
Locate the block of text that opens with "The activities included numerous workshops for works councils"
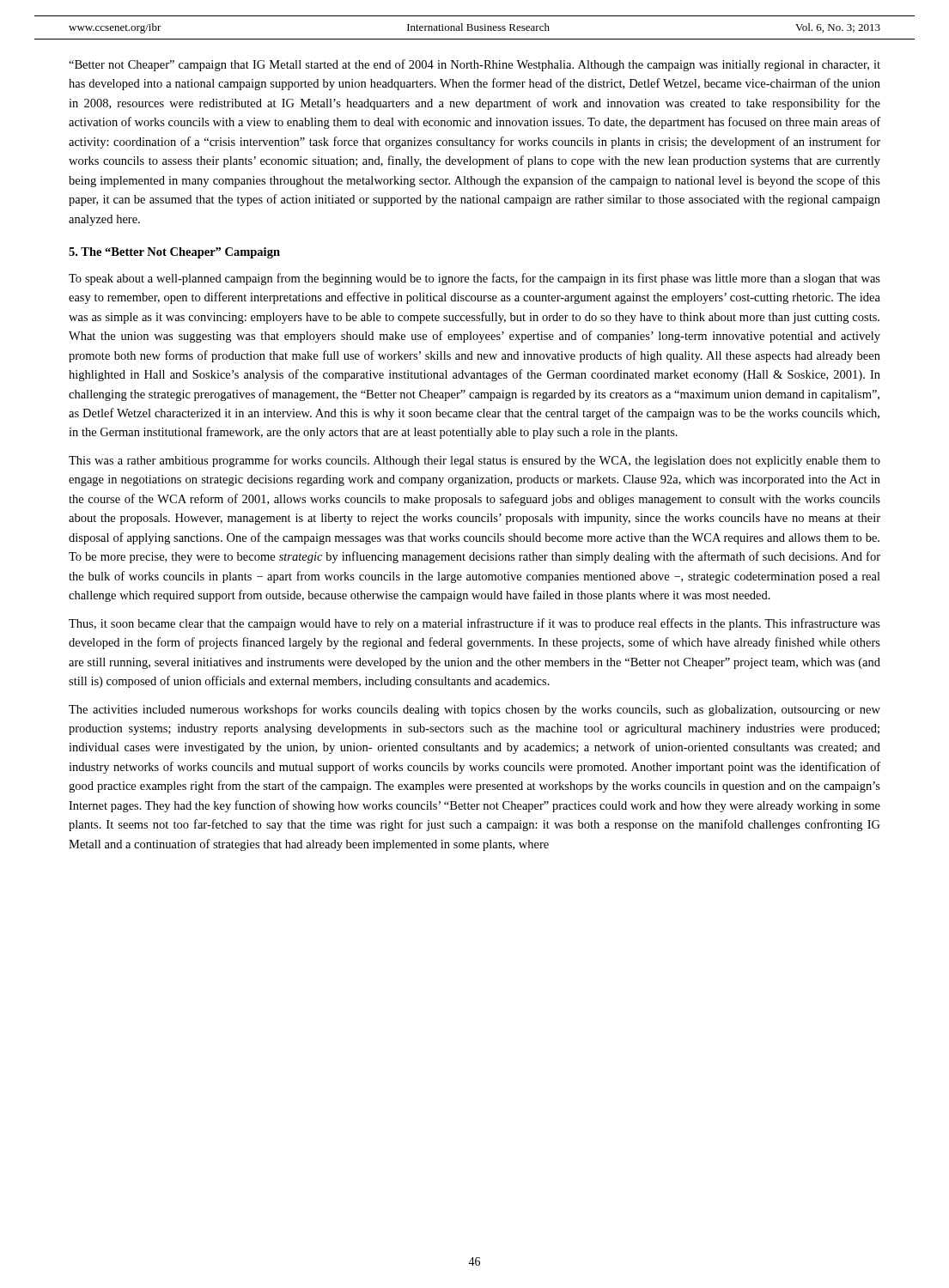click(x=474, y=777)
